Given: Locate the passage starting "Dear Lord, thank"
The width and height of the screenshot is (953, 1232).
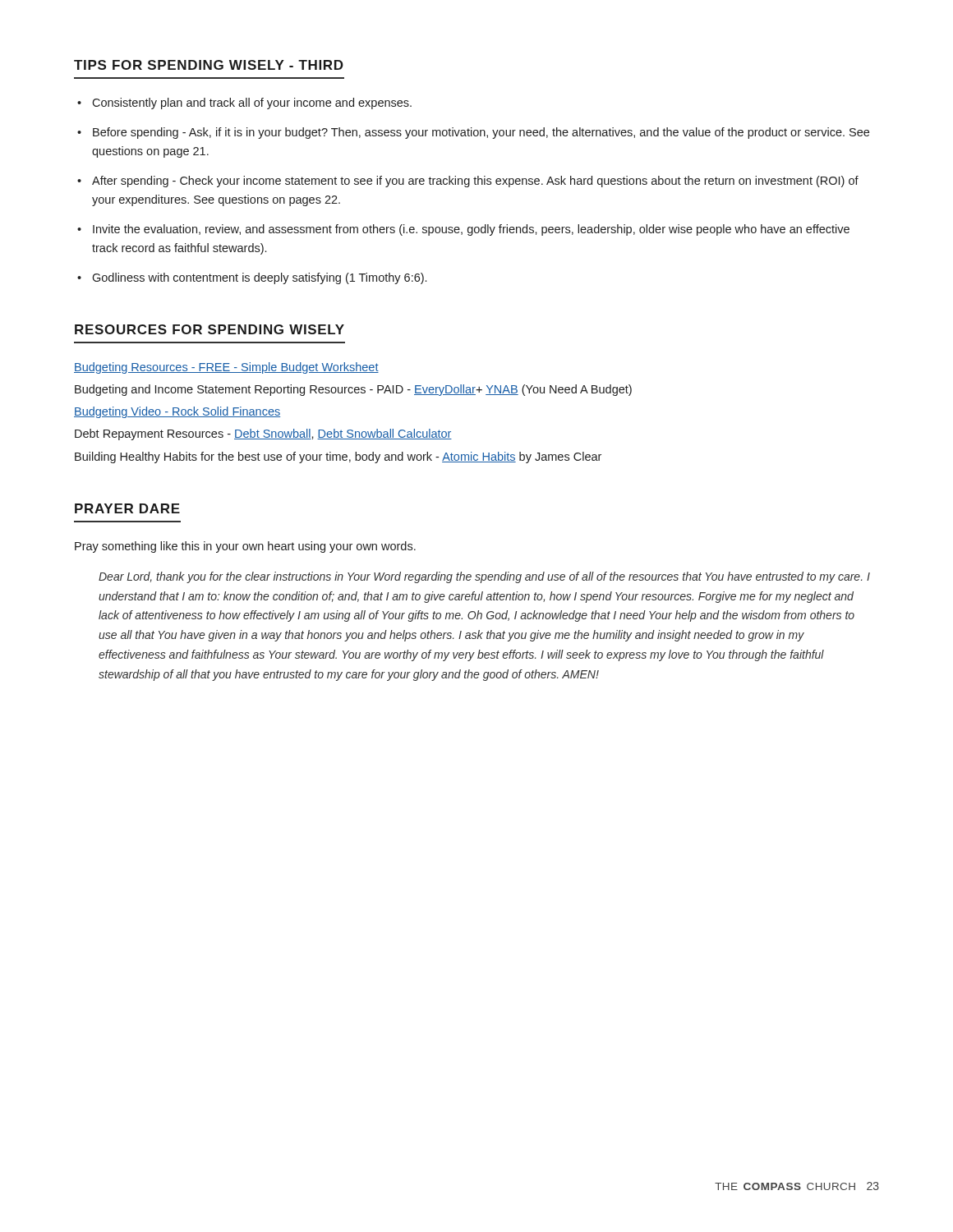Looking at the screenshot, I should click(x=484, y=625).
